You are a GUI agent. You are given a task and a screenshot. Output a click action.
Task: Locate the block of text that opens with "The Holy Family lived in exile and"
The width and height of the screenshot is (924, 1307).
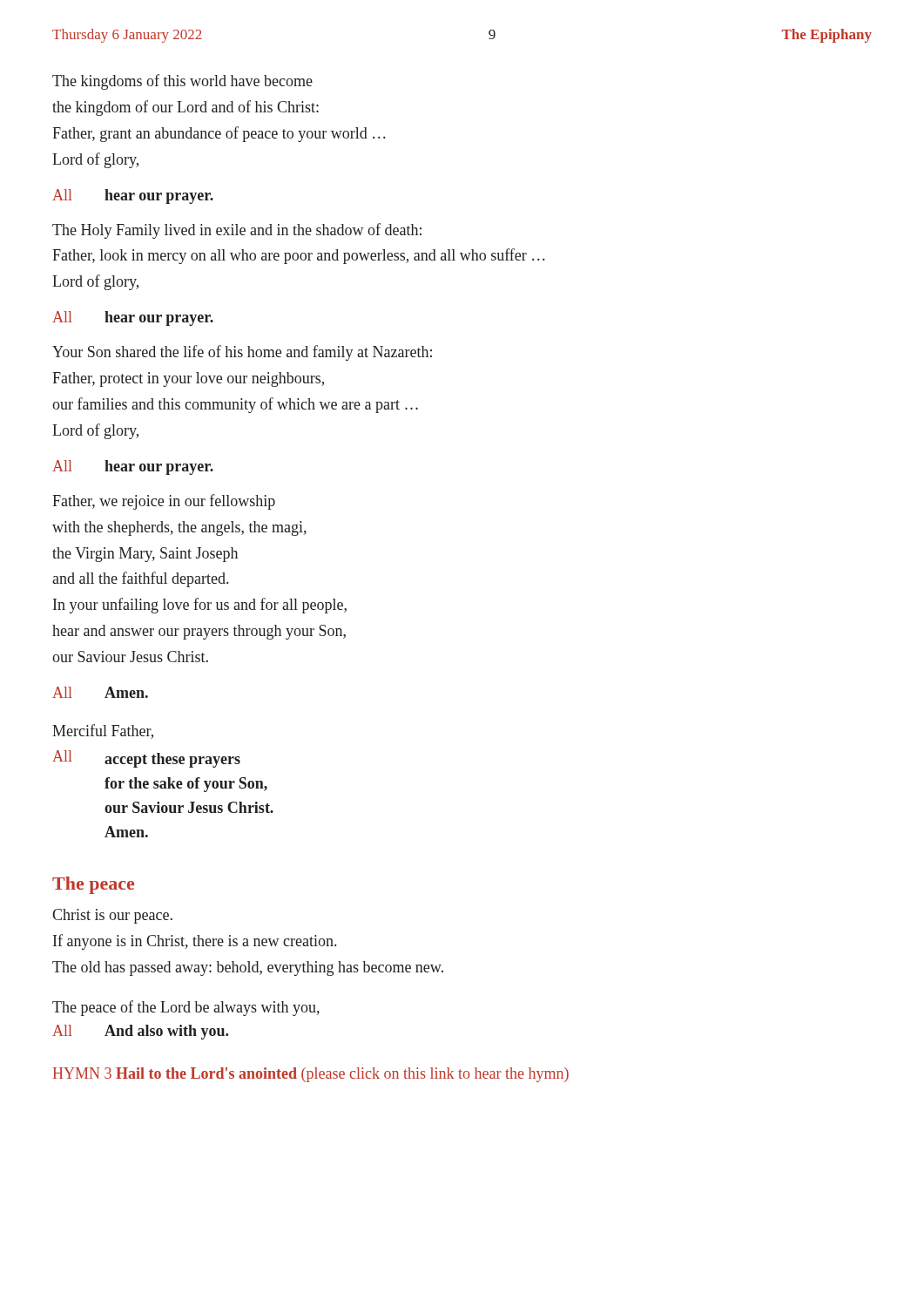462,256
